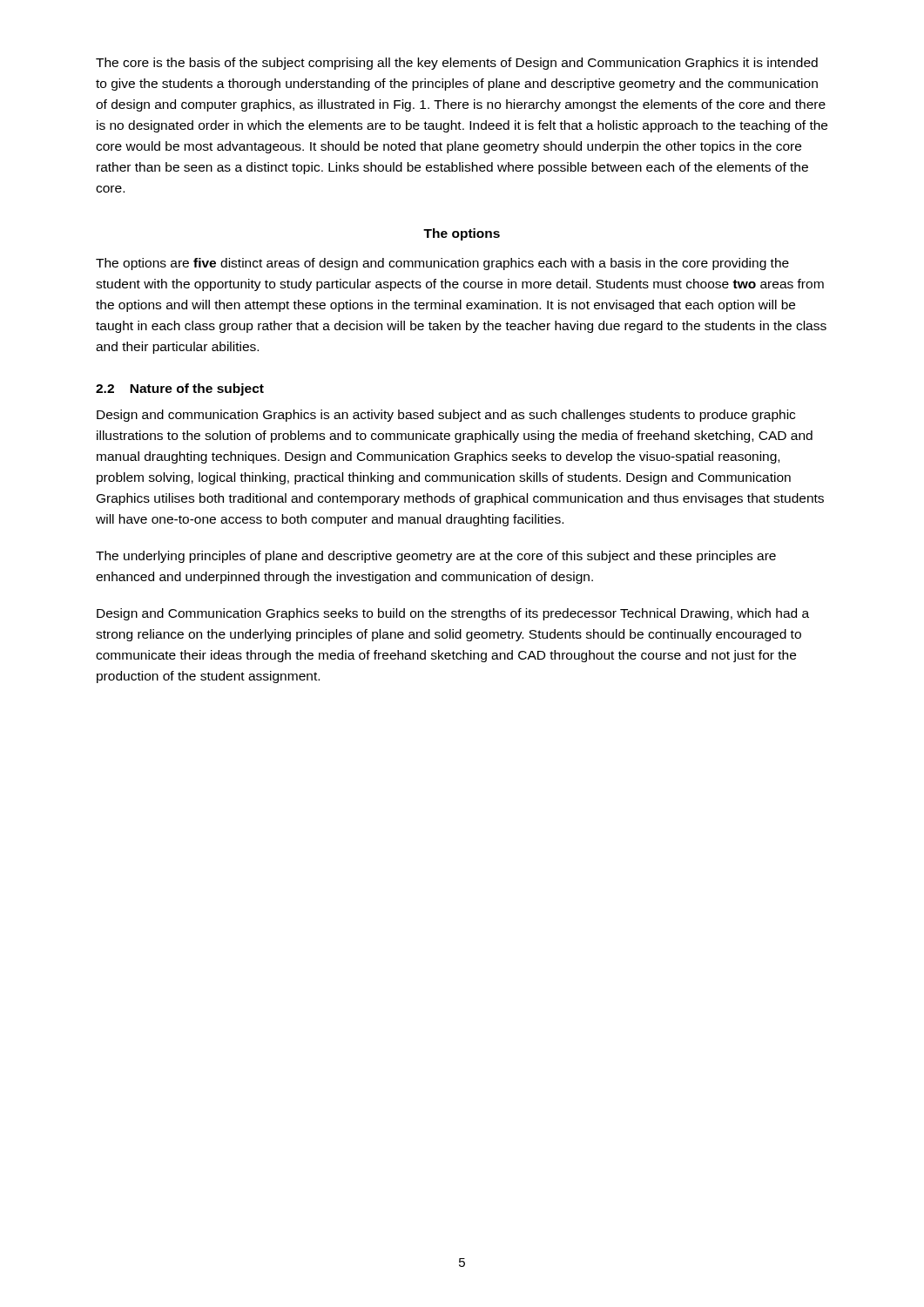Find the text block with the text "The options are five distinct areas"
Viewport: 924px width, 1307px height.
click(462, 305)
